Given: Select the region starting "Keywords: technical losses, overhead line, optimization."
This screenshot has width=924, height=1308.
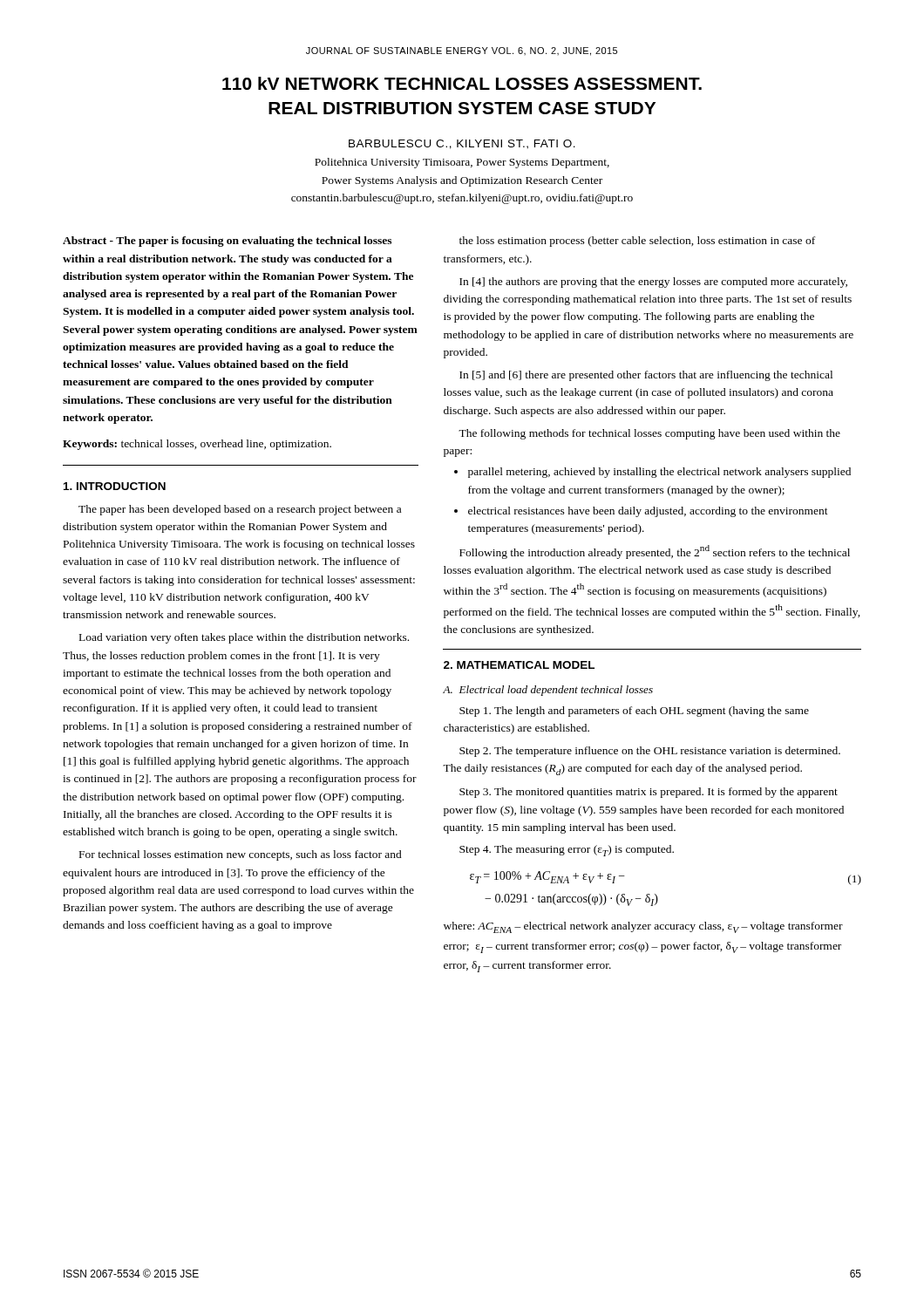Looking at the screenshot, I should point(197,444).
